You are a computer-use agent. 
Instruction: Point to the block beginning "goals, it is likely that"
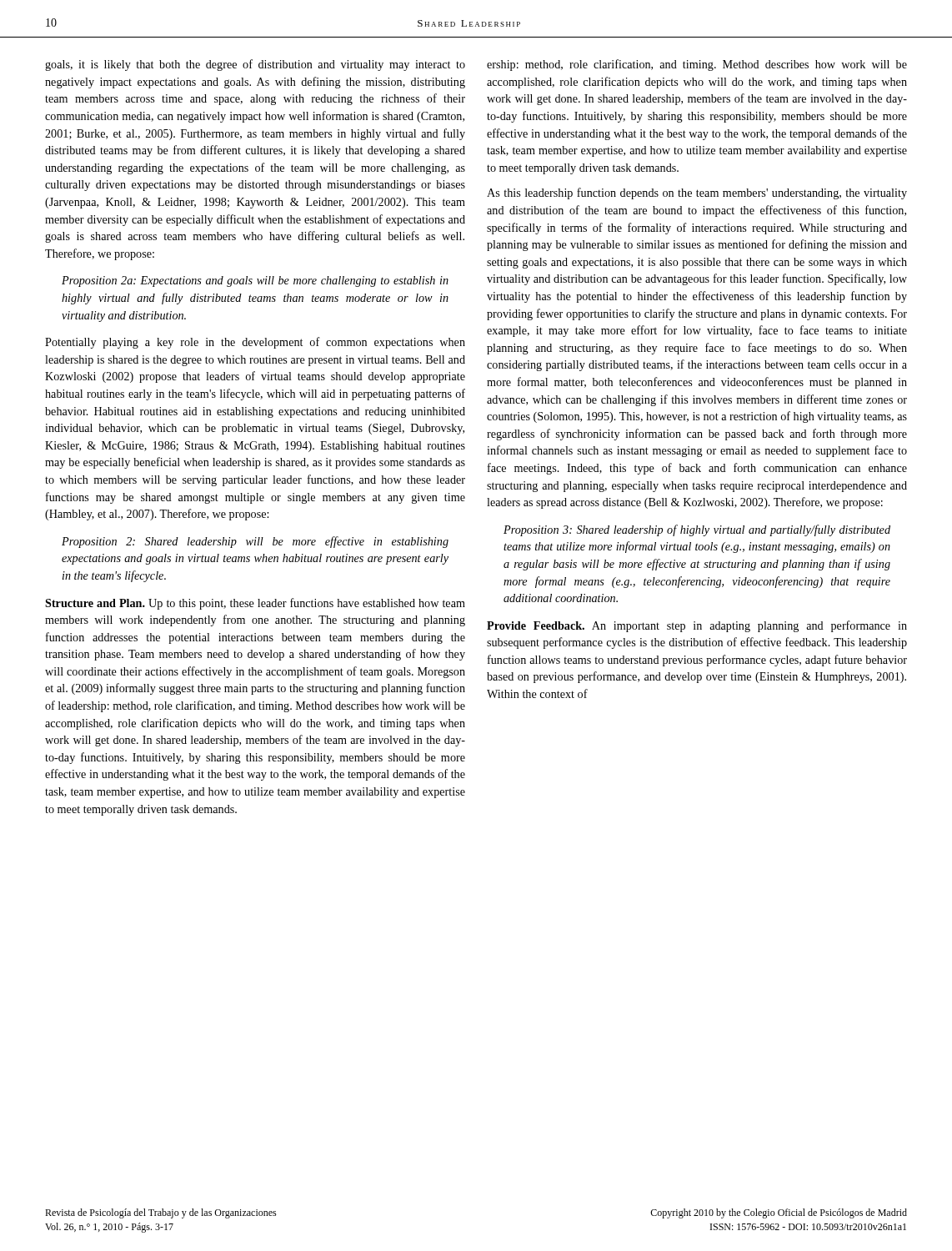tap(255, 159)
